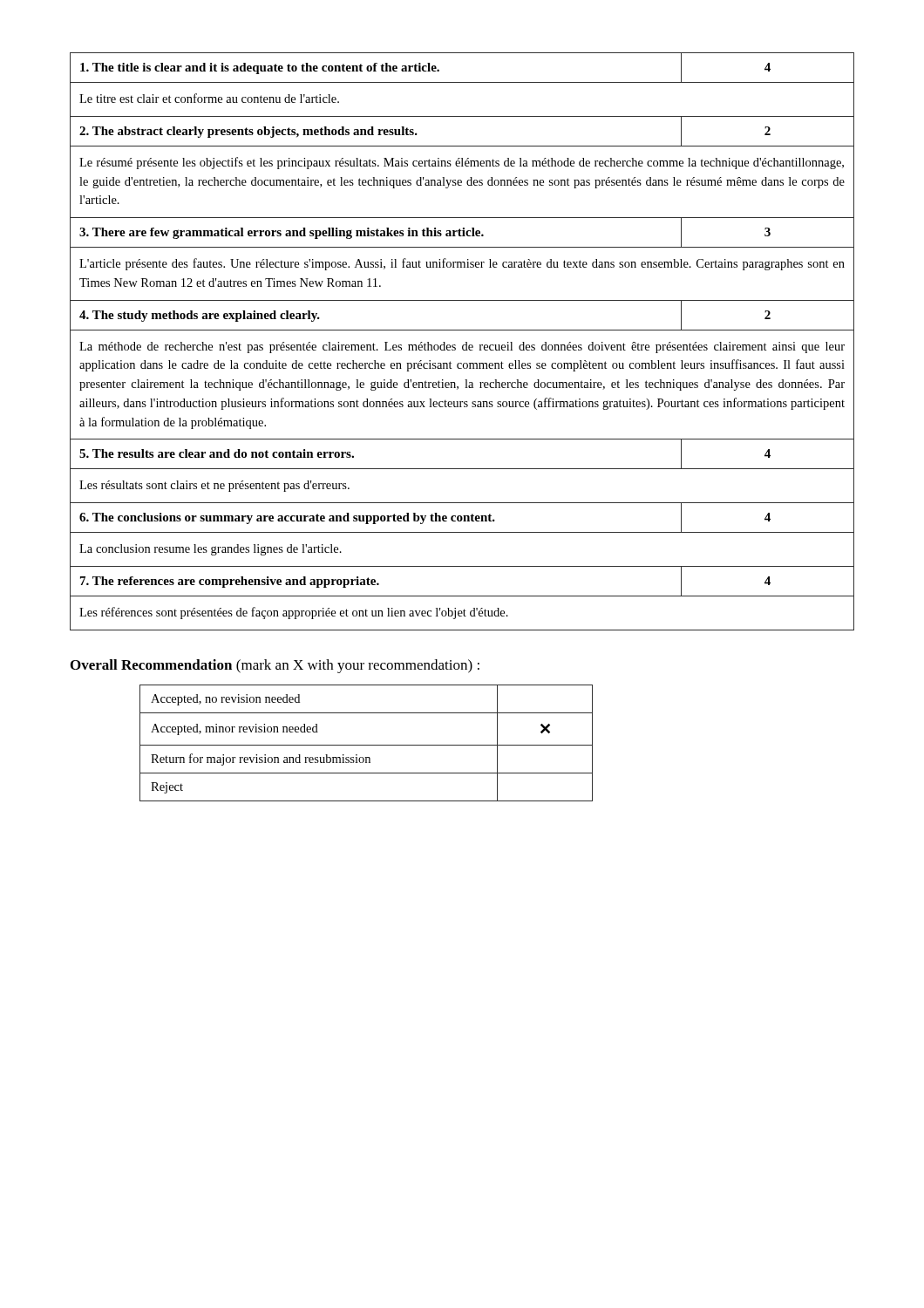Locate the table with the text "4. The study methods are"
This screenshot has height=1308, width=924.
click(462, 341)
